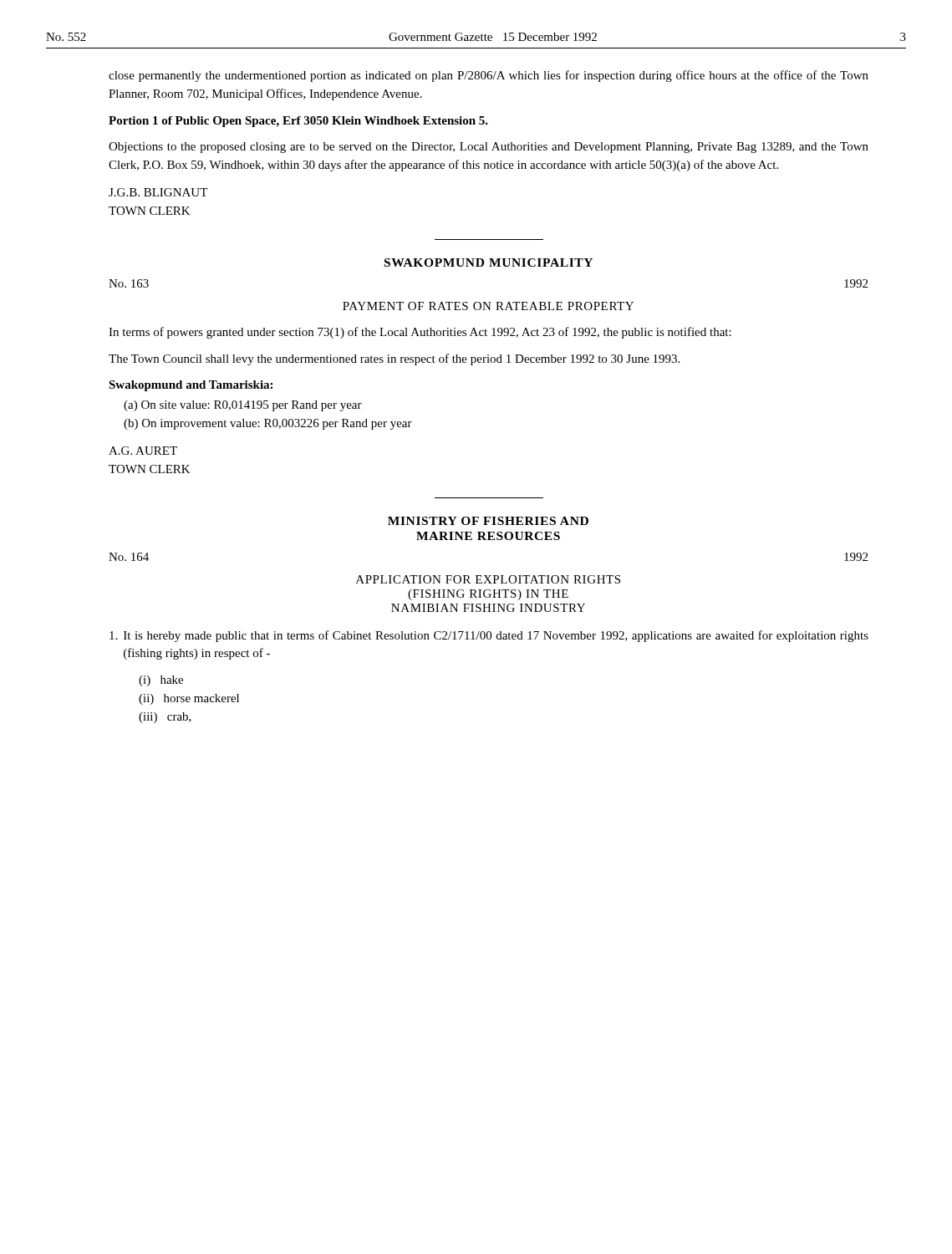Locate the element starting "In terms of powers granted under"
This screenshot has height=1254, width=952.
[x=420, y=332]
